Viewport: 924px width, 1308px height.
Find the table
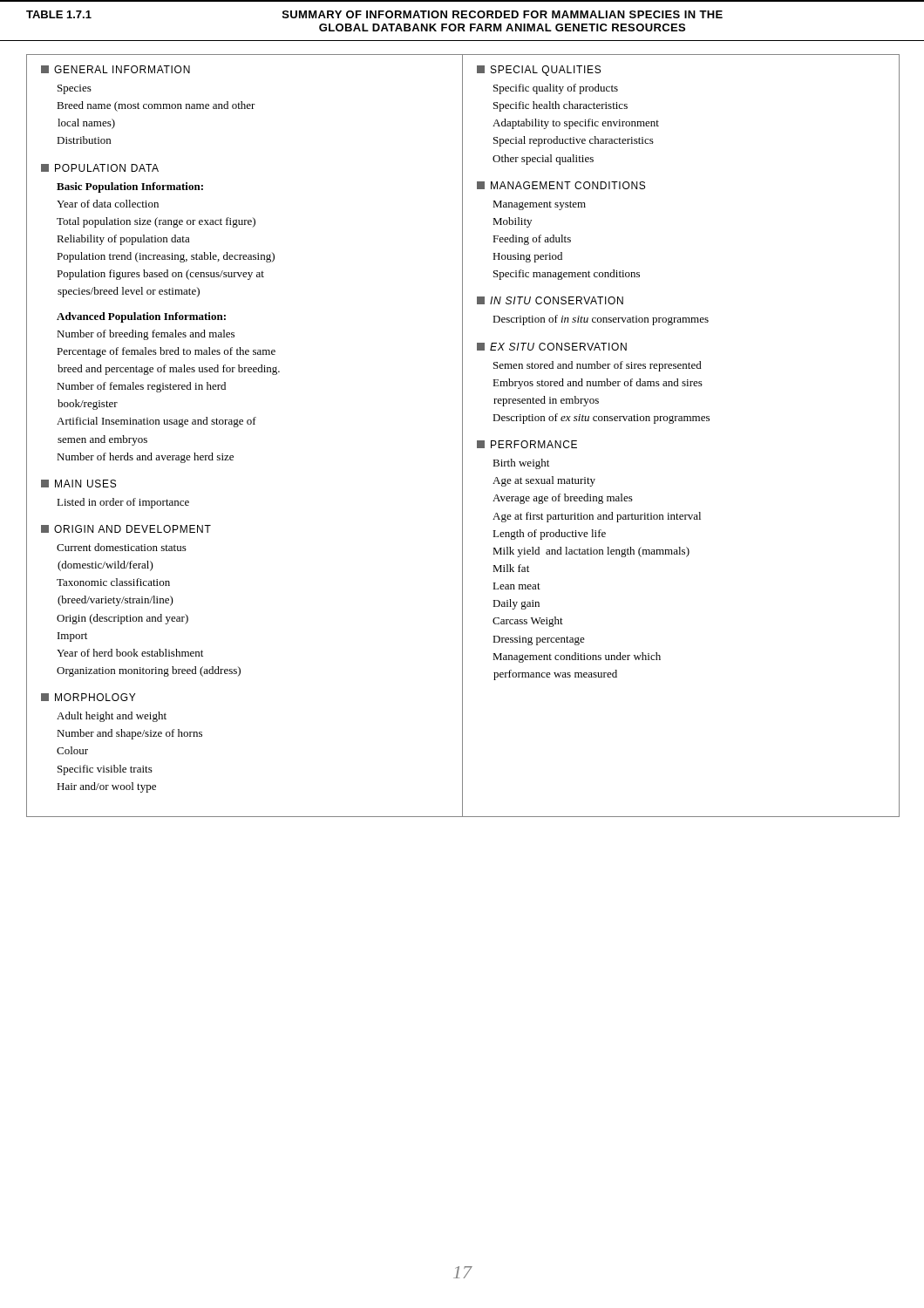463,435
